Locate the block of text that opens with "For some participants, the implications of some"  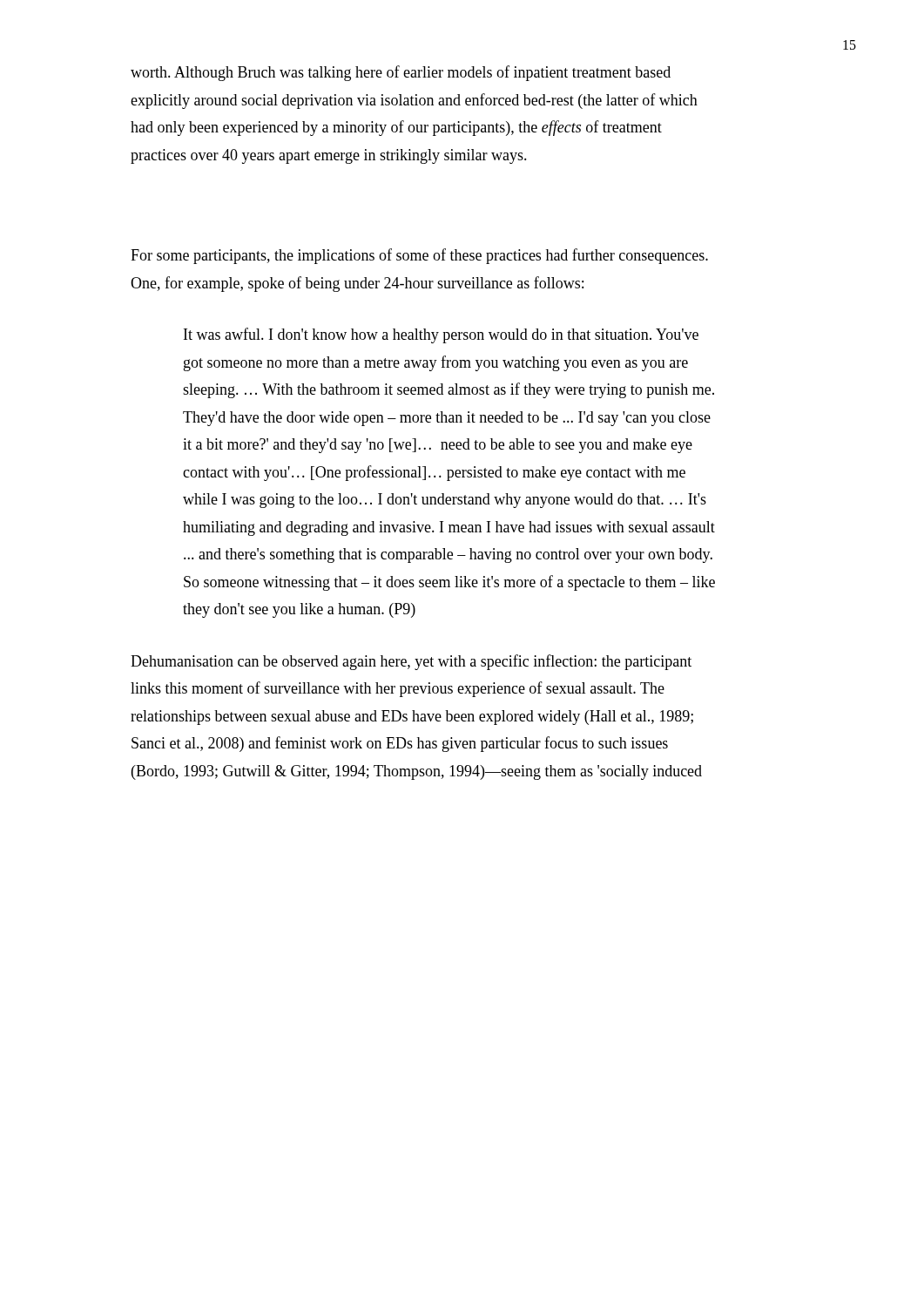coord(462,270)
